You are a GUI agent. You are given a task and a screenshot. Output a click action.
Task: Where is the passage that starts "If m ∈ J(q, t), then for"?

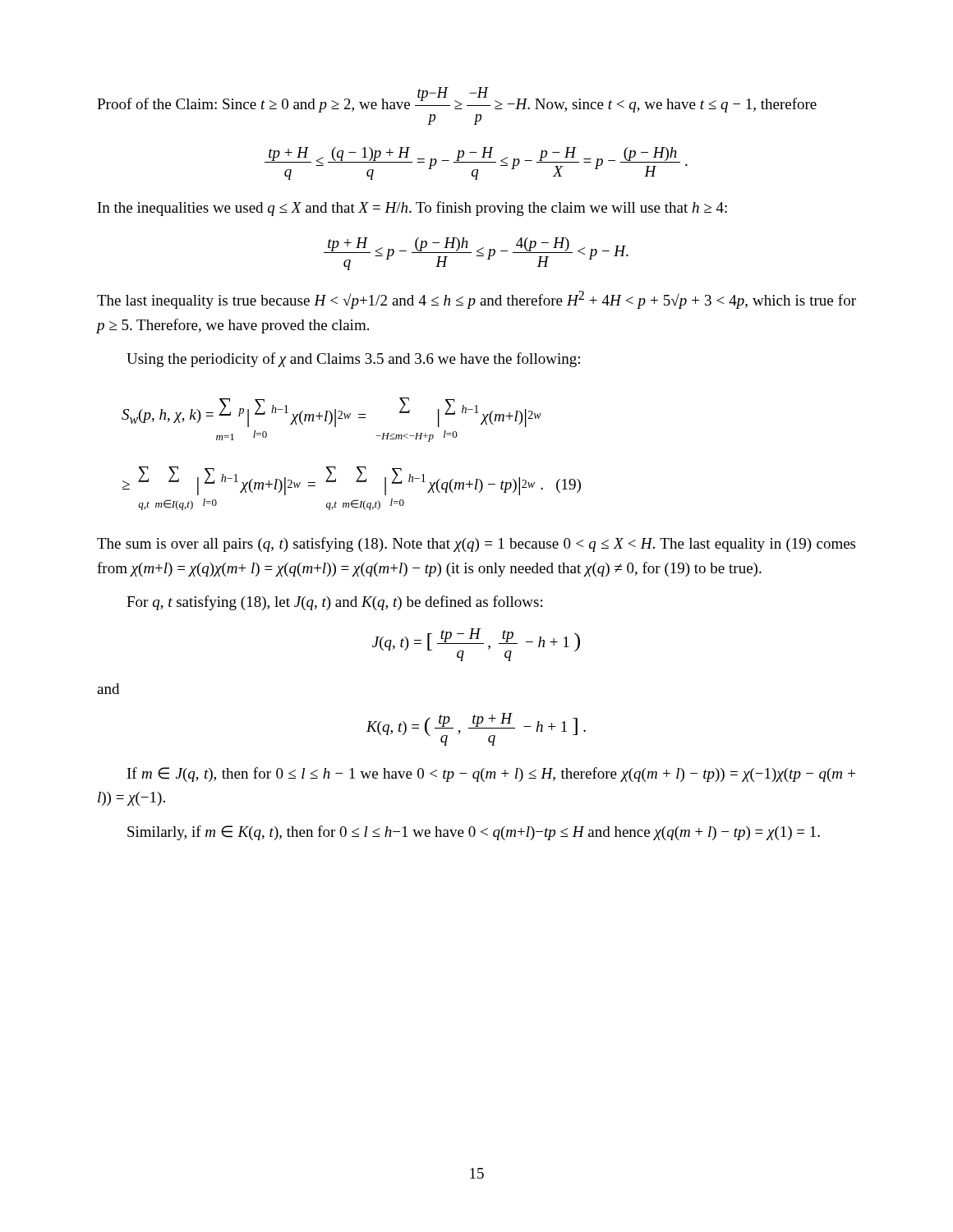476,785
